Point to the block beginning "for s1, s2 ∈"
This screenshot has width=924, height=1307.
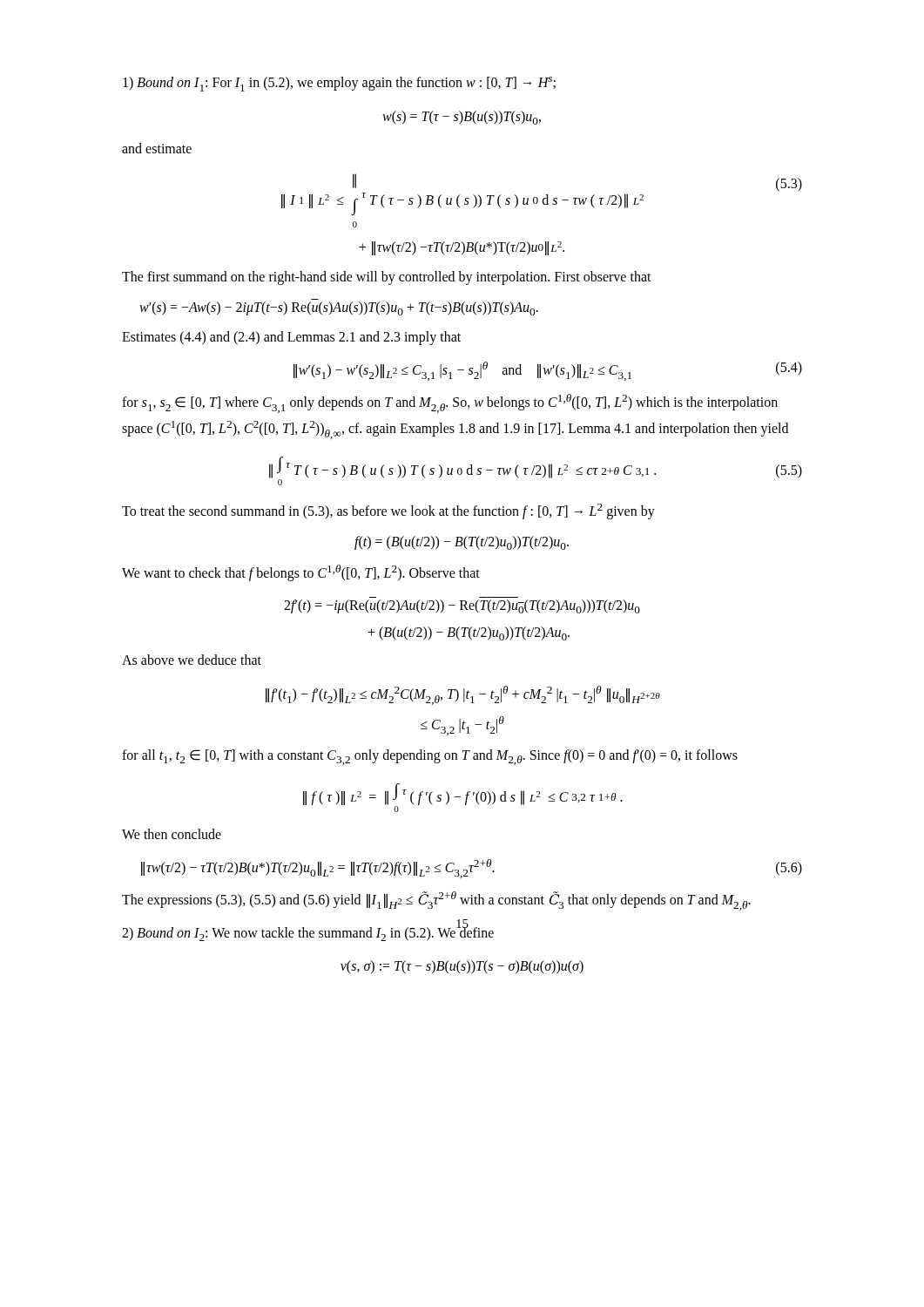[x=462, y=416]
